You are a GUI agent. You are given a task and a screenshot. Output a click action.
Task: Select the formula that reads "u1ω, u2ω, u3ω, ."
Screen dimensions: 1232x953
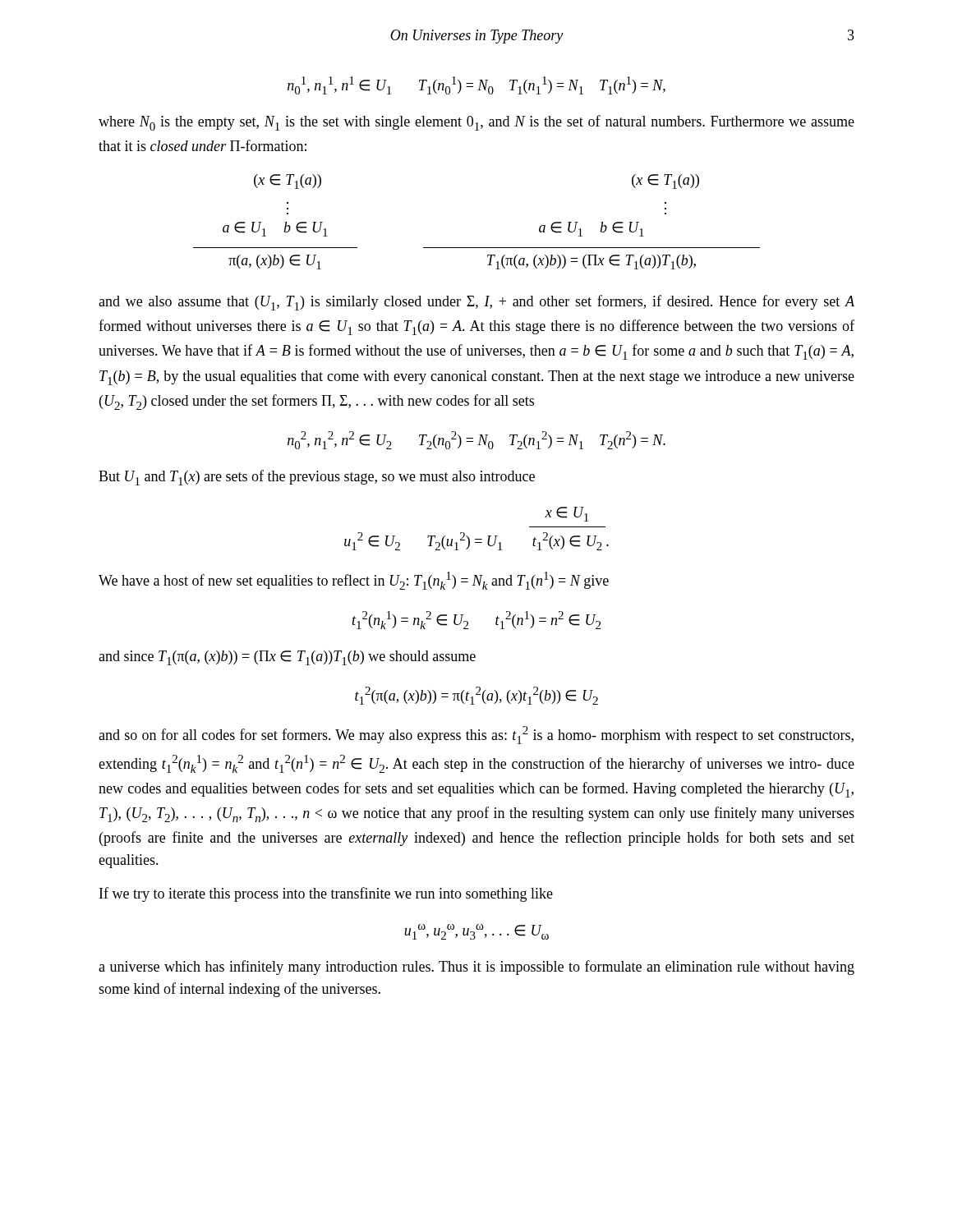[x=476, y=930]
